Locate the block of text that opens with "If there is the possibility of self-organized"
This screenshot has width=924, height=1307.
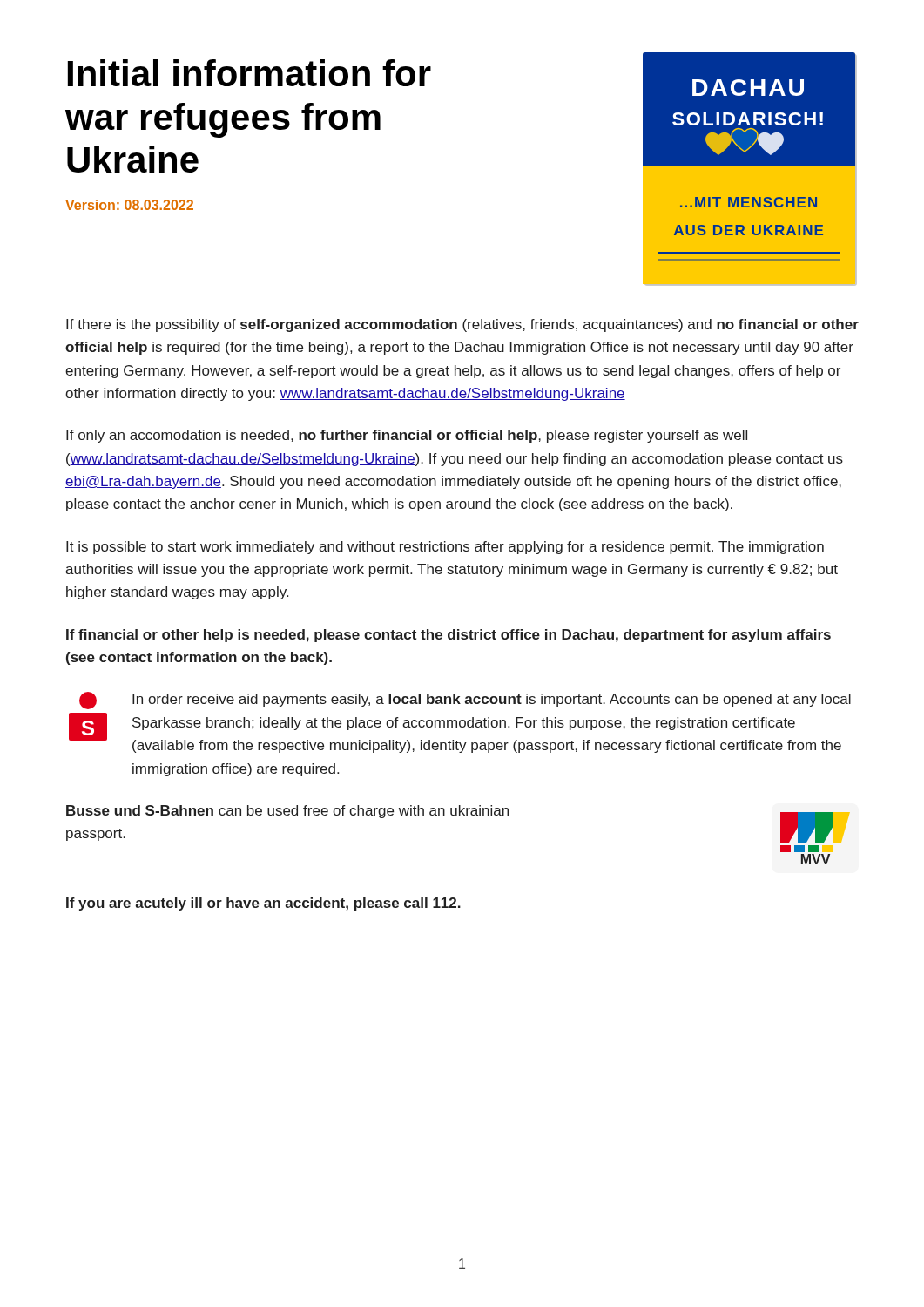(x=462, y=359)
